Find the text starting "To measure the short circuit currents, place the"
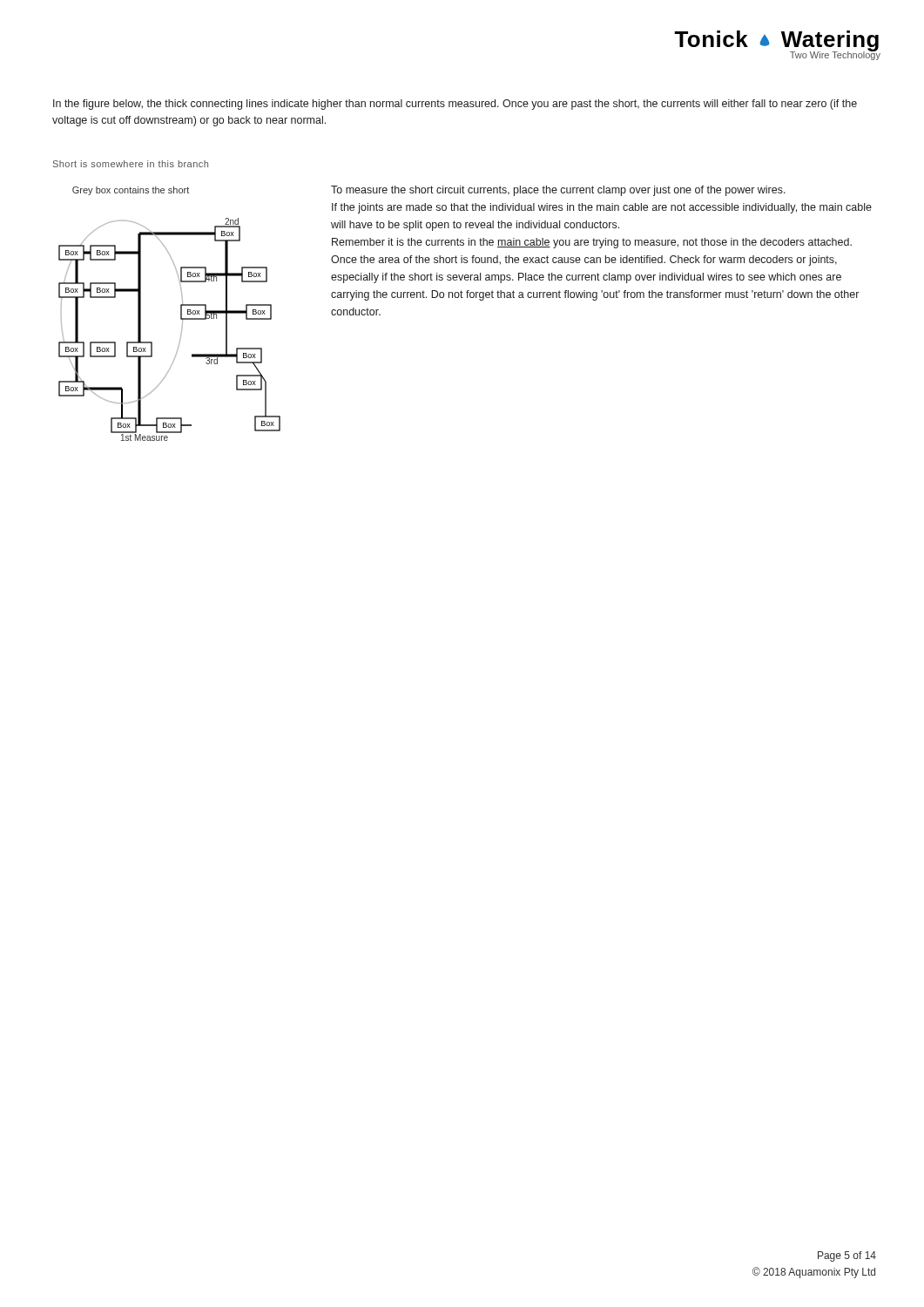The image size is (924, 1307). [604, 251]
